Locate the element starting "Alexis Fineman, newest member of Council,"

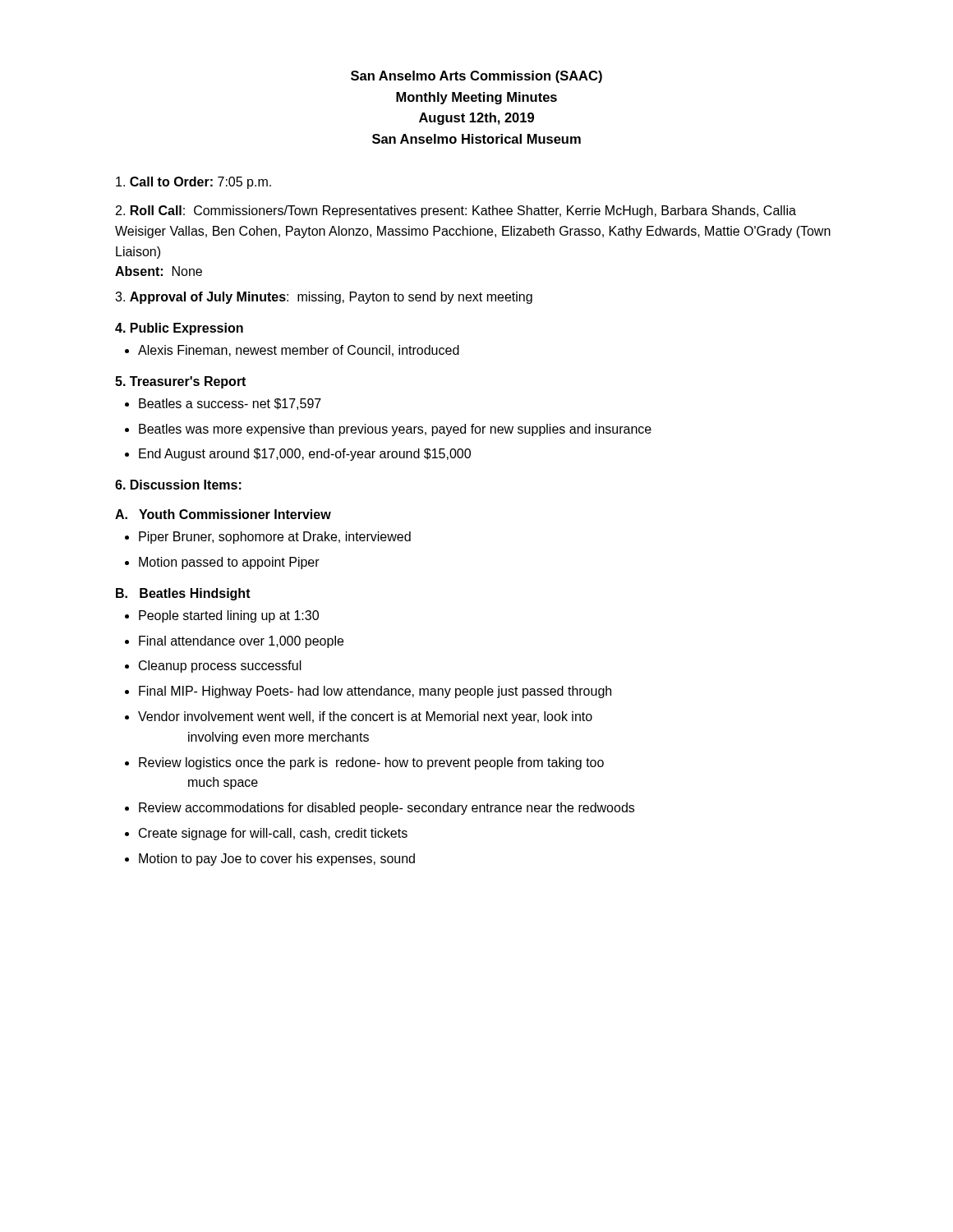point(292,351)
